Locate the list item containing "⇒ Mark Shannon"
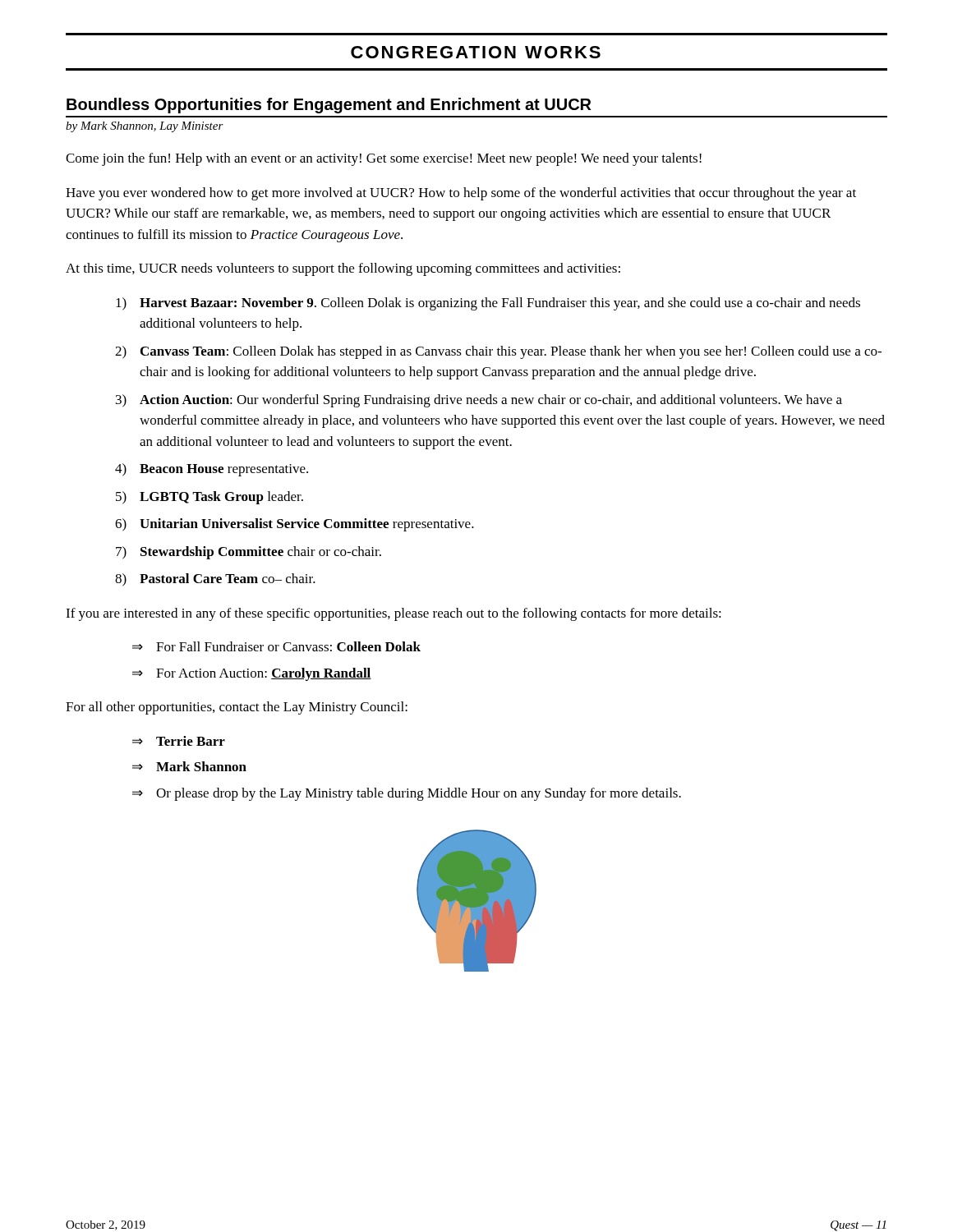953x1232 pixels. click(189, 766)
